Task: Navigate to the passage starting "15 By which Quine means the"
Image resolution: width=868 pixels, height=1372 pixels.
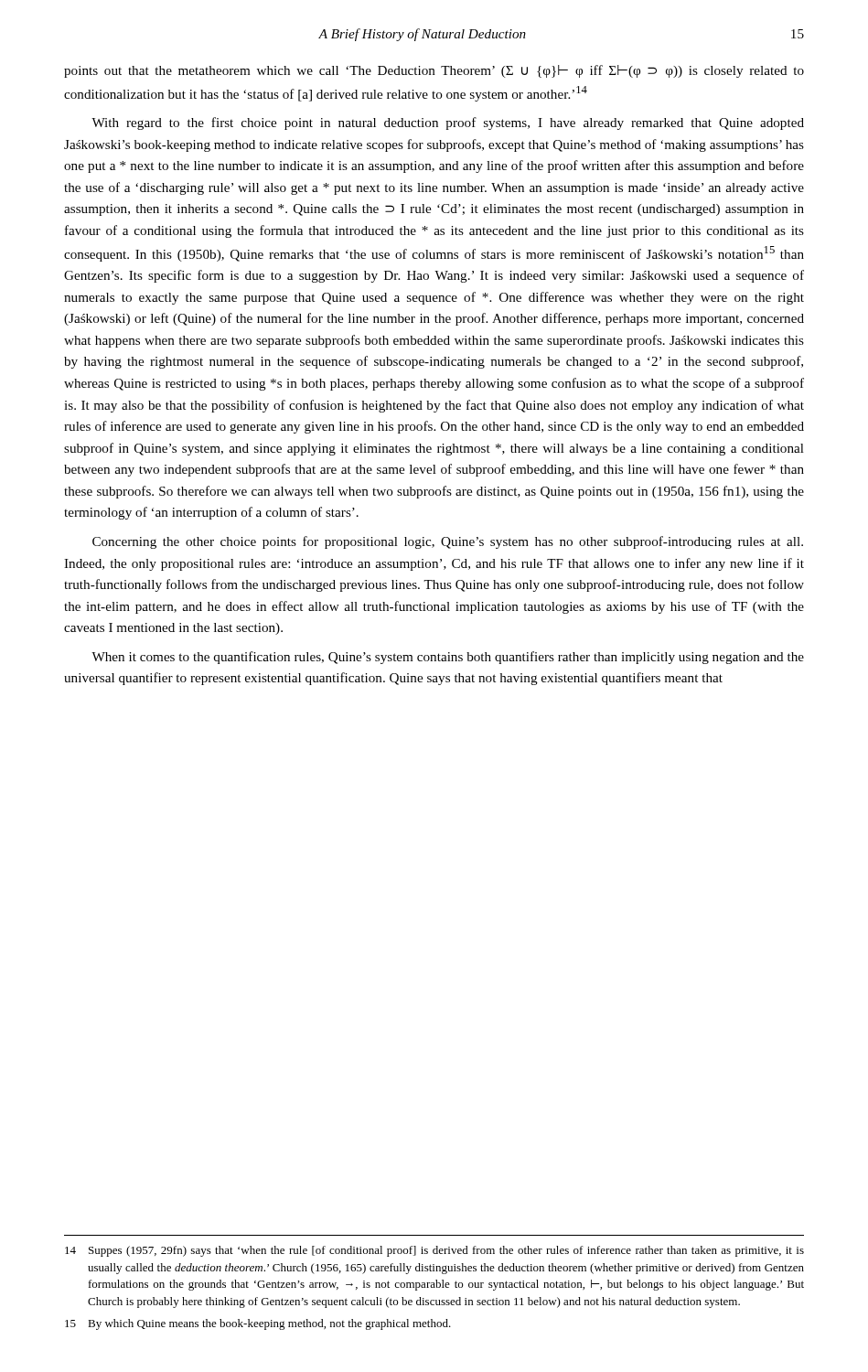Action: pos(434,1324)
